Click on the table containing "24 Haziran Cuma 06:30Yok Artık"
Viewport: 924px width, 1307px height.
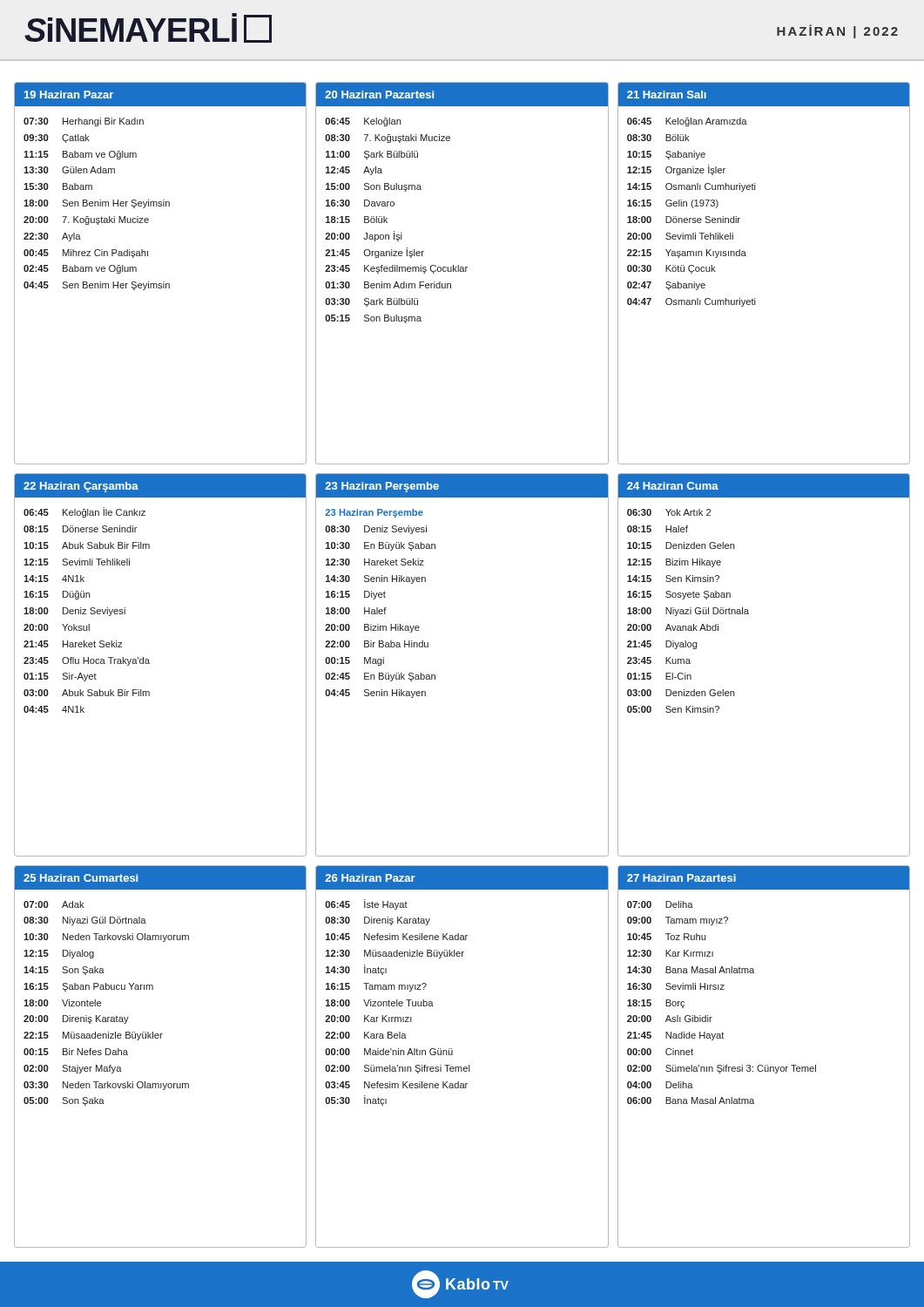764,665
